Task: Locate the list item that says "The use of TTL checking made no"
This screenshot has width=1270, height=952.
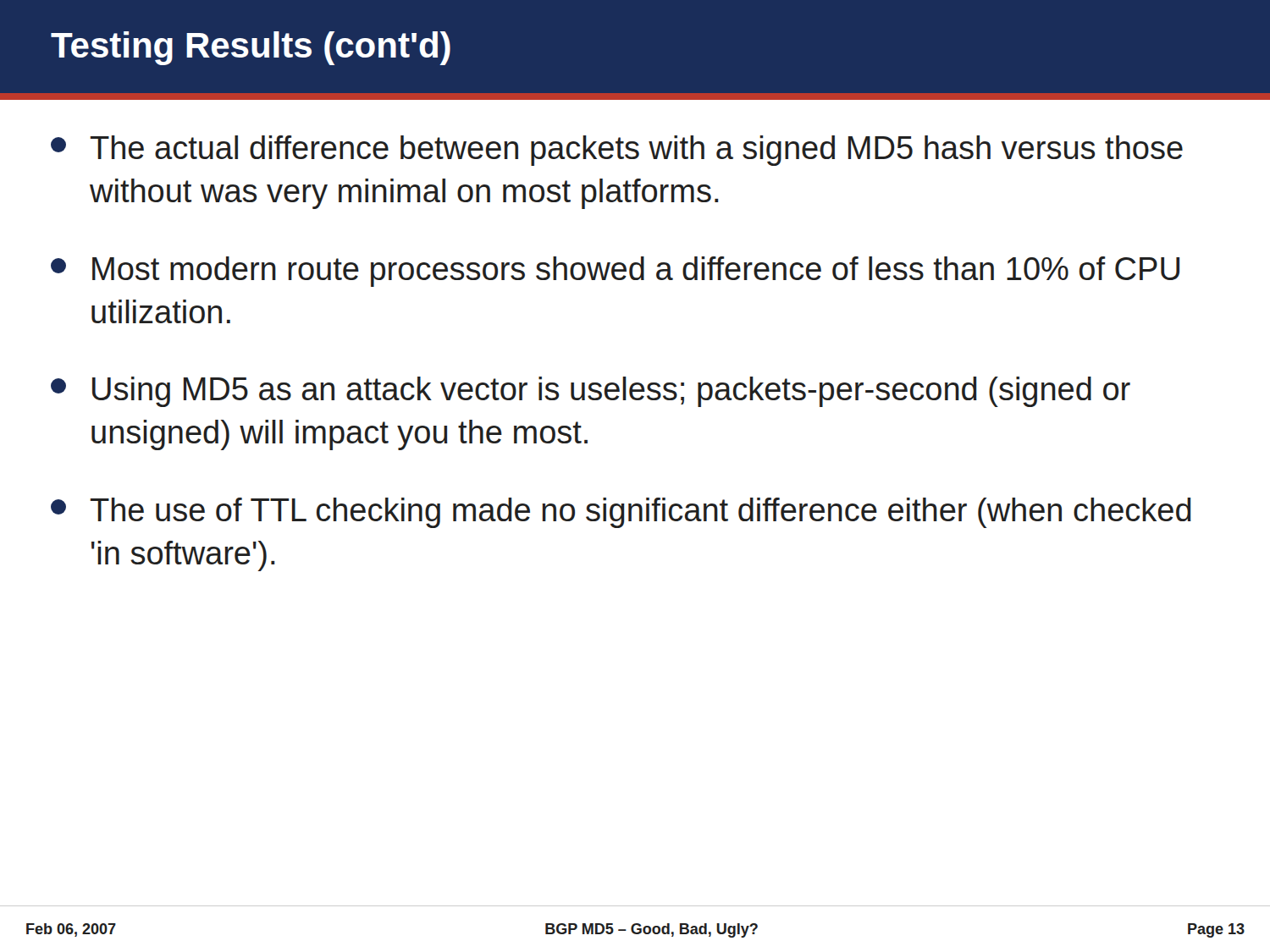Action: (635, 532)
